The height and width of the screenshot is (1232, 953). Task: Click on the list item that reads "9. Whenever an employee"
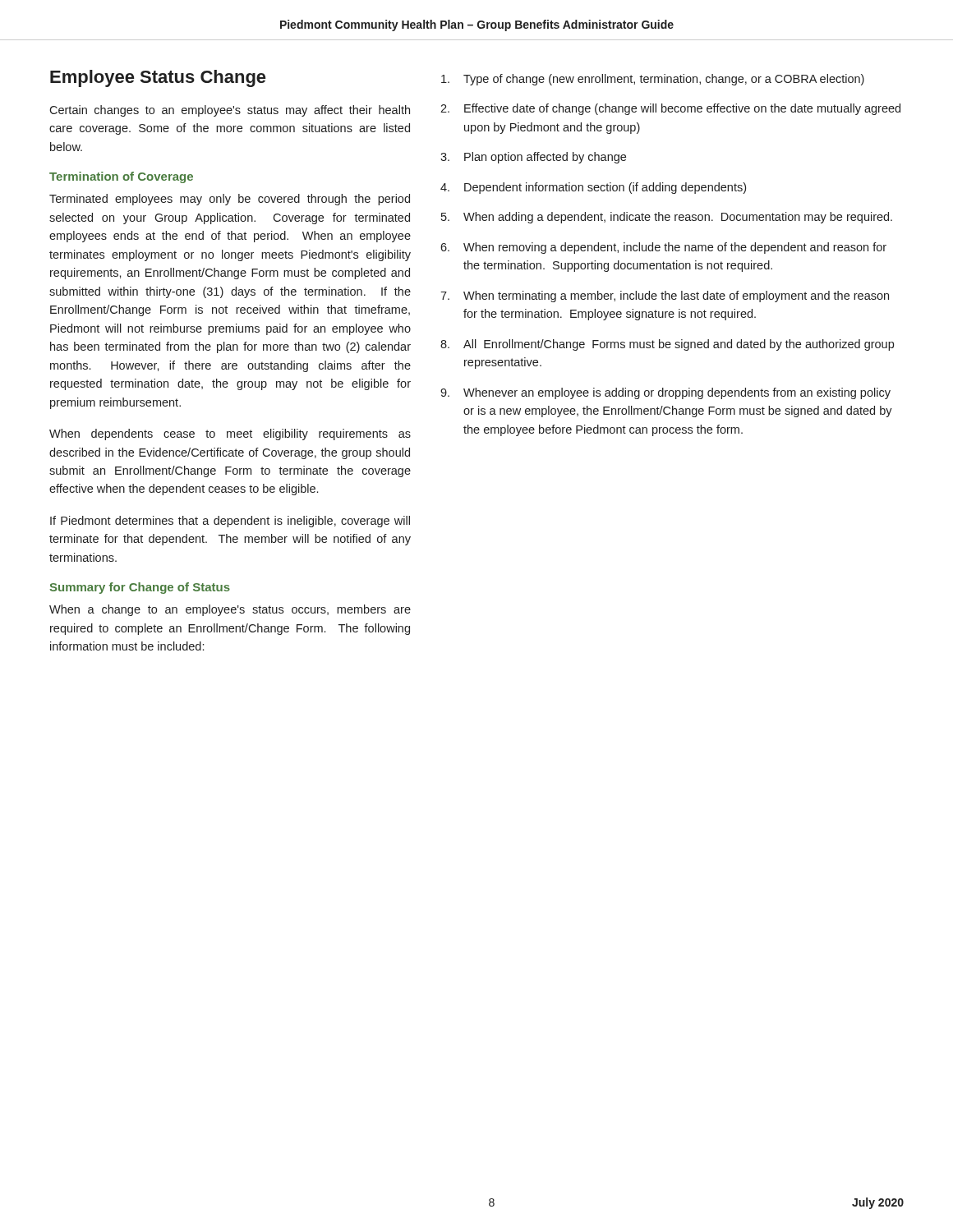click(x=672, y=411)
